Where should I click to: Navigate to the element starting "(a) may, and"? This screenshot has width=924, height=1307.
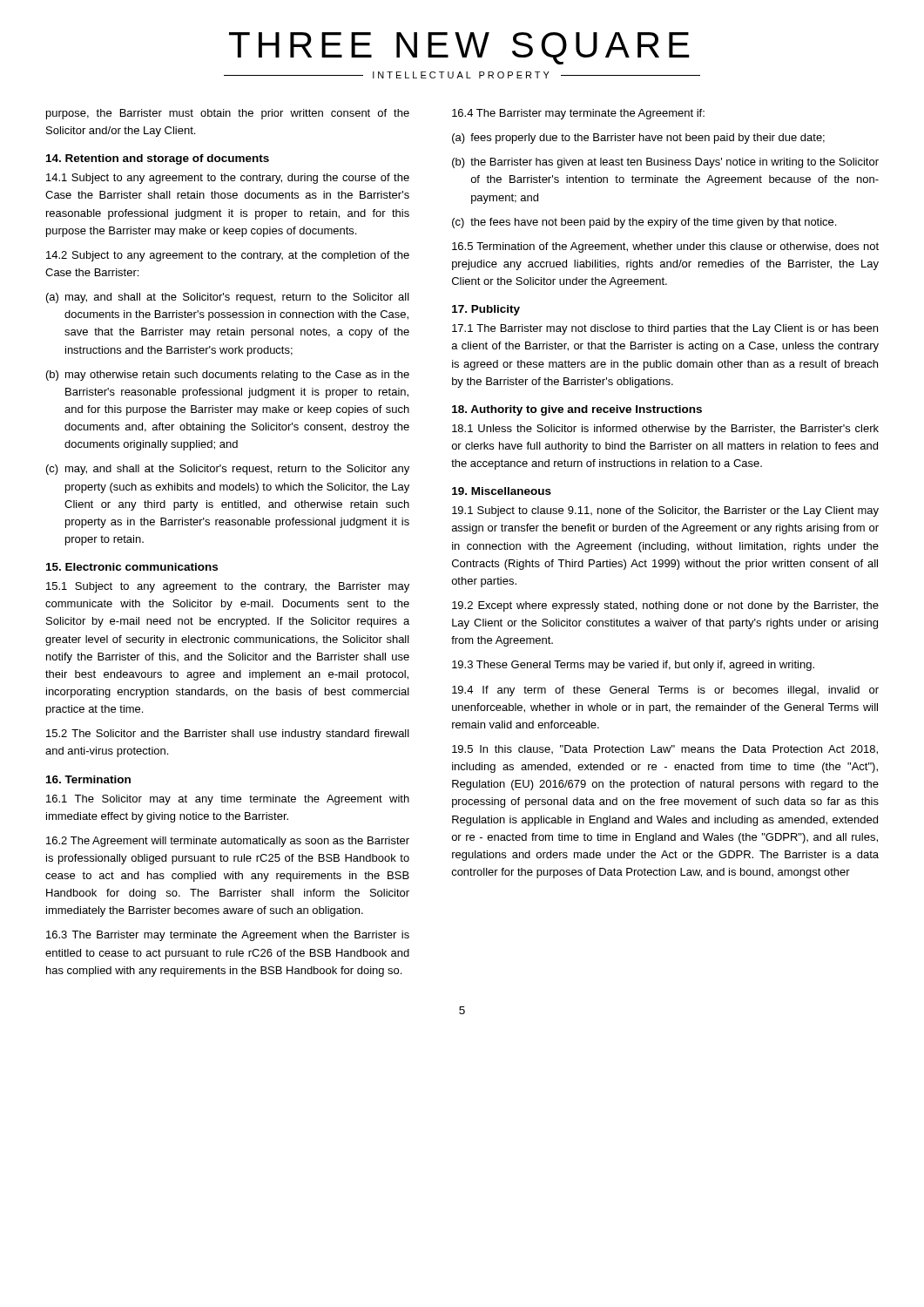(227, 324)
